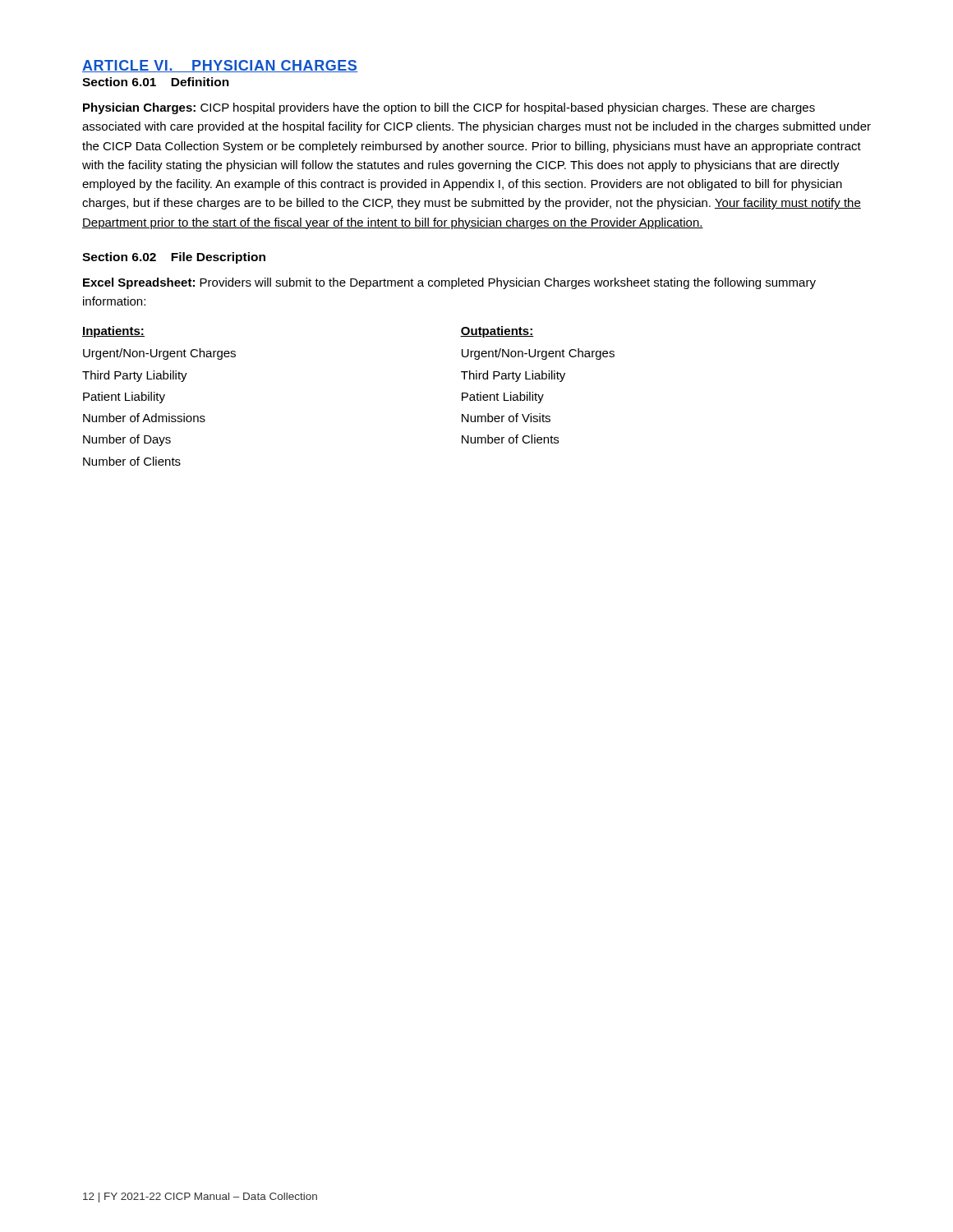The image size is (953, 1232).
Task: Navigate to the element starting "ARTICLE VI. PHYSICIAN CHARGES"
Action: (220, 66)
